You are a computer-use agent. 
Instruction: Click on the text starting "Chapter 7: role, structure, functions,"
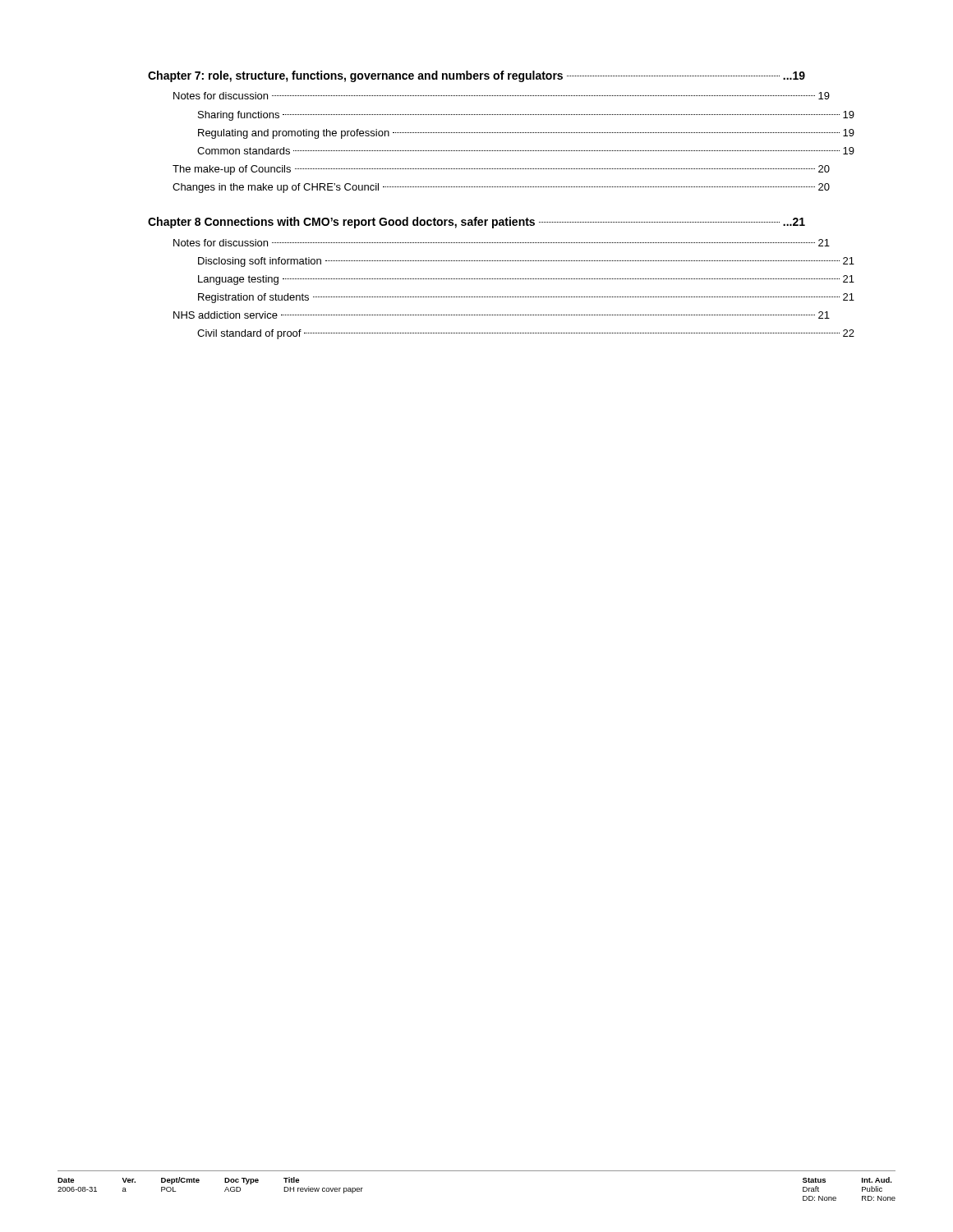click(476, 76)
